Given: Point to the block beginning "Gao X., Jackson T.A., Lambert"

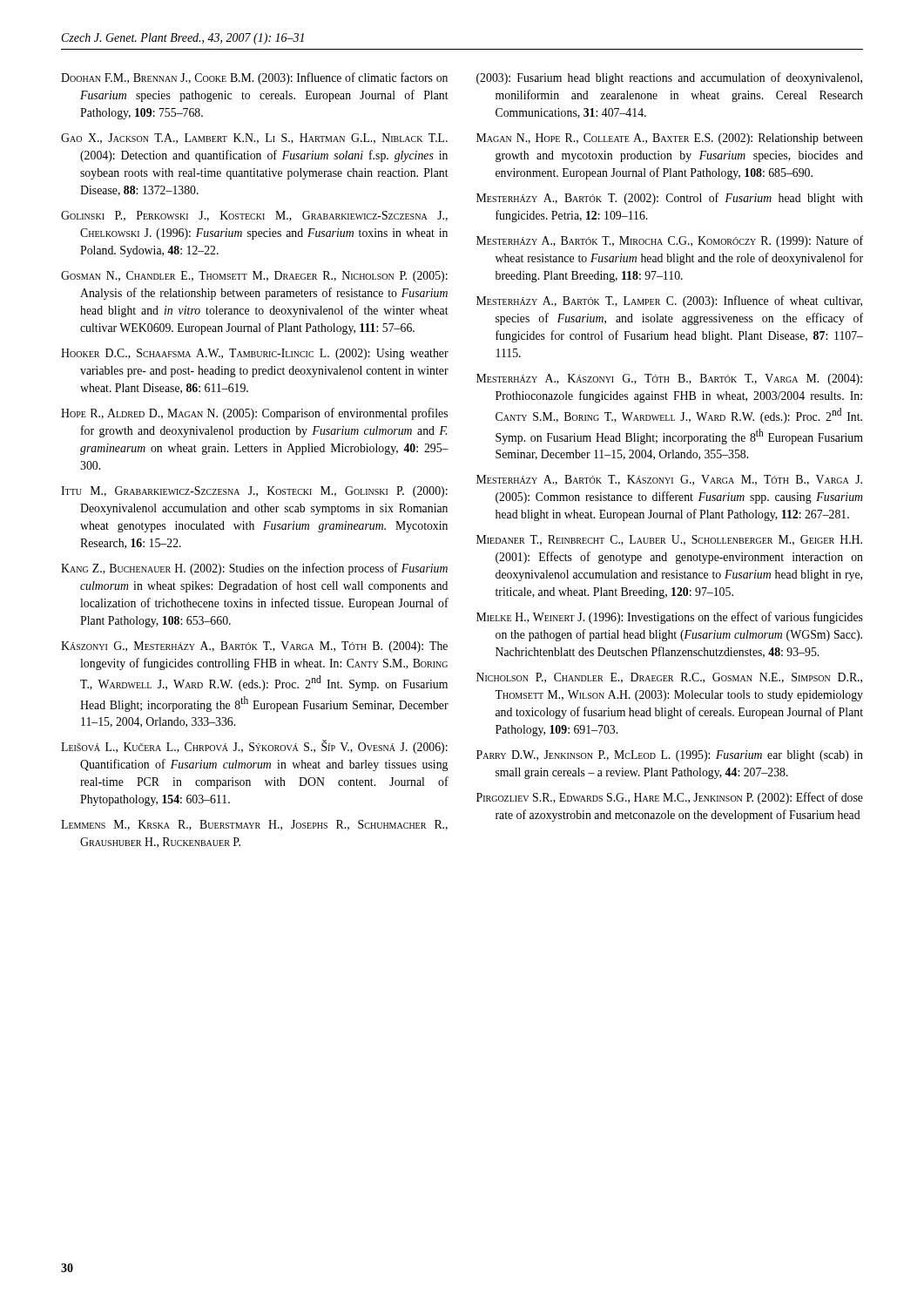Looking at the screenshot, I should tap(255, 164).
